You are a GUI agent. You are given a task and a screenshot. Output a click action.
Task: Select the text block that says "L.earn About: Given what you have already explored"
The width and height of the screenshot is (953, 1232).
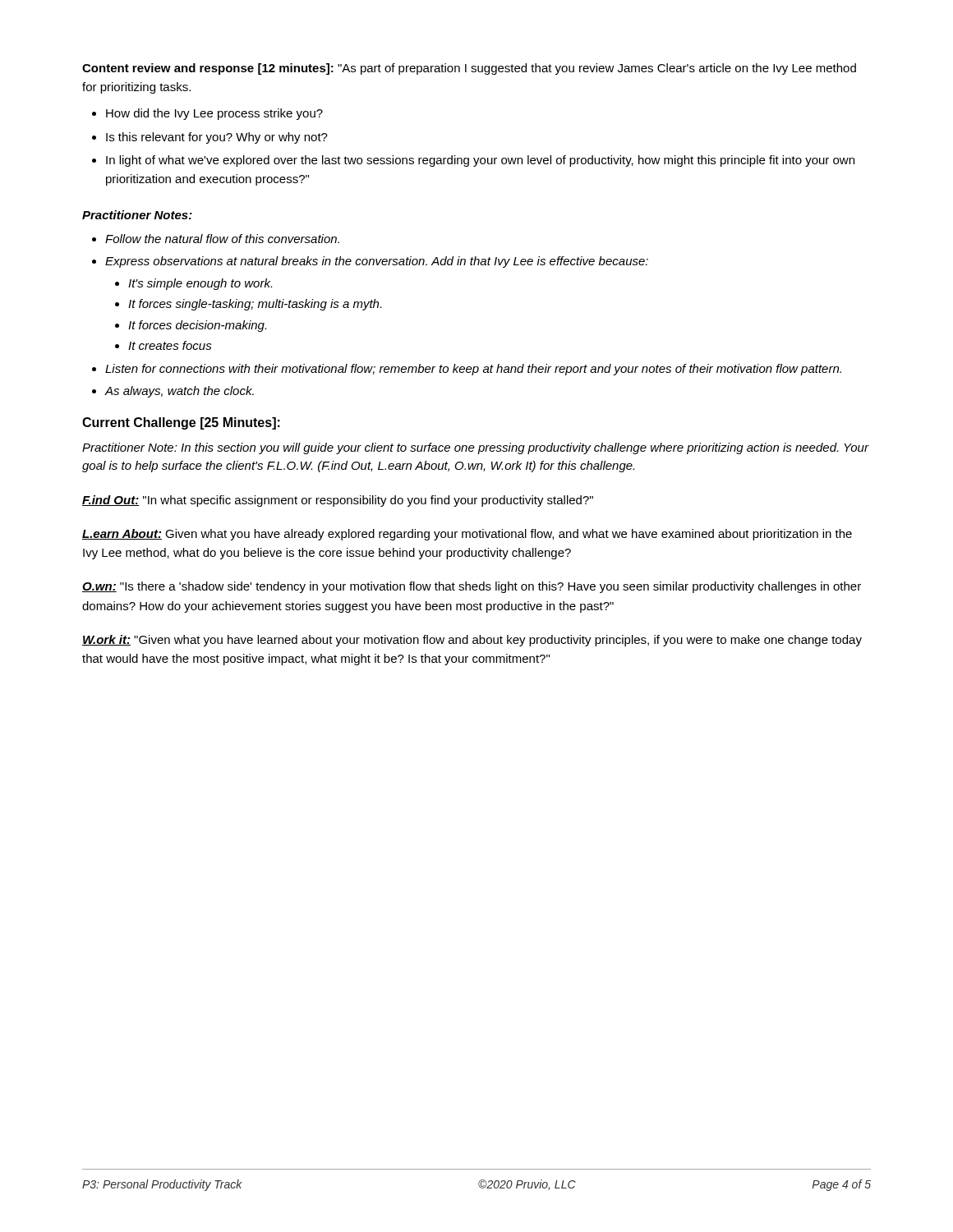[476, 543]
